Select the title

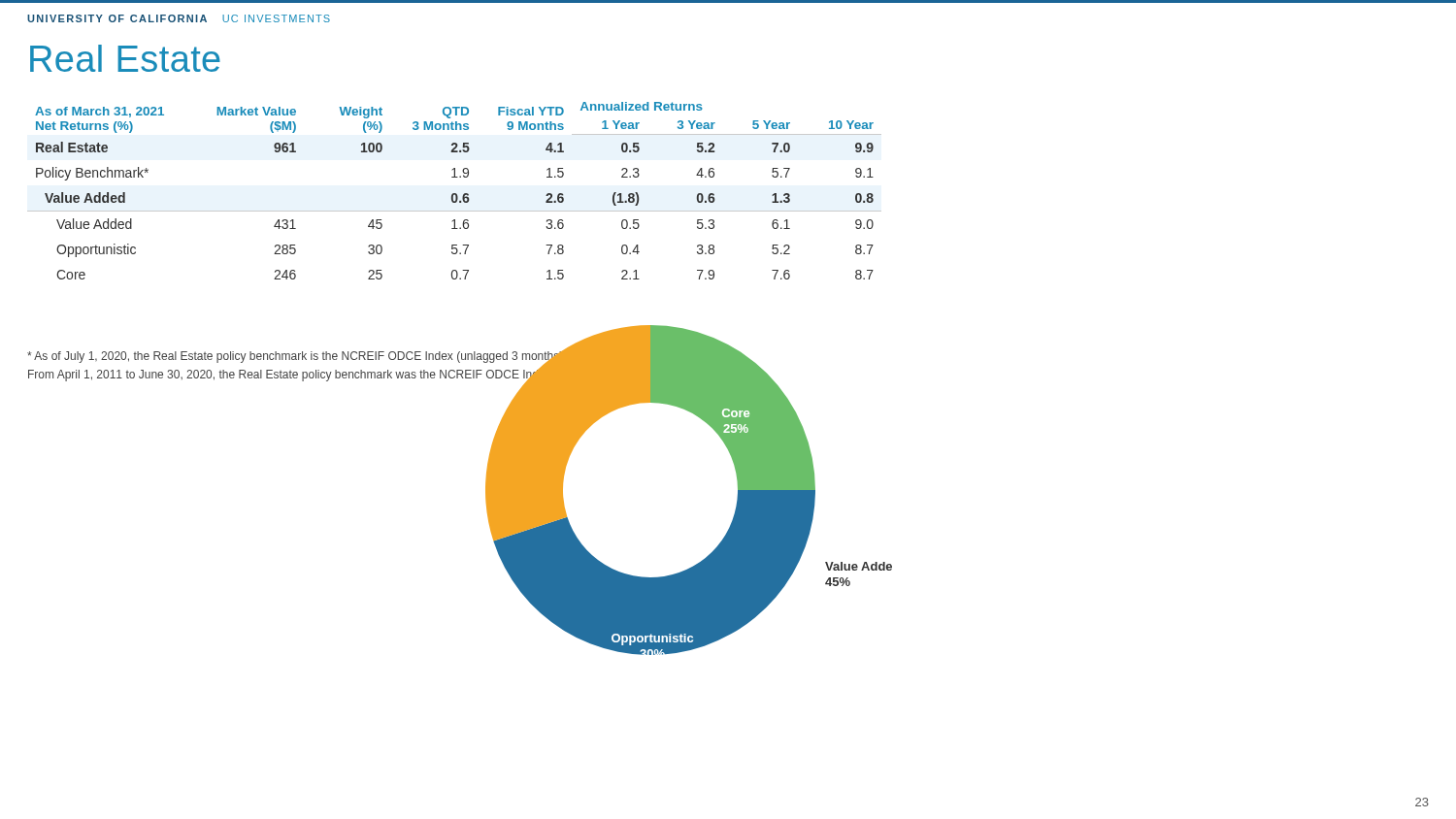click(125, 60)
